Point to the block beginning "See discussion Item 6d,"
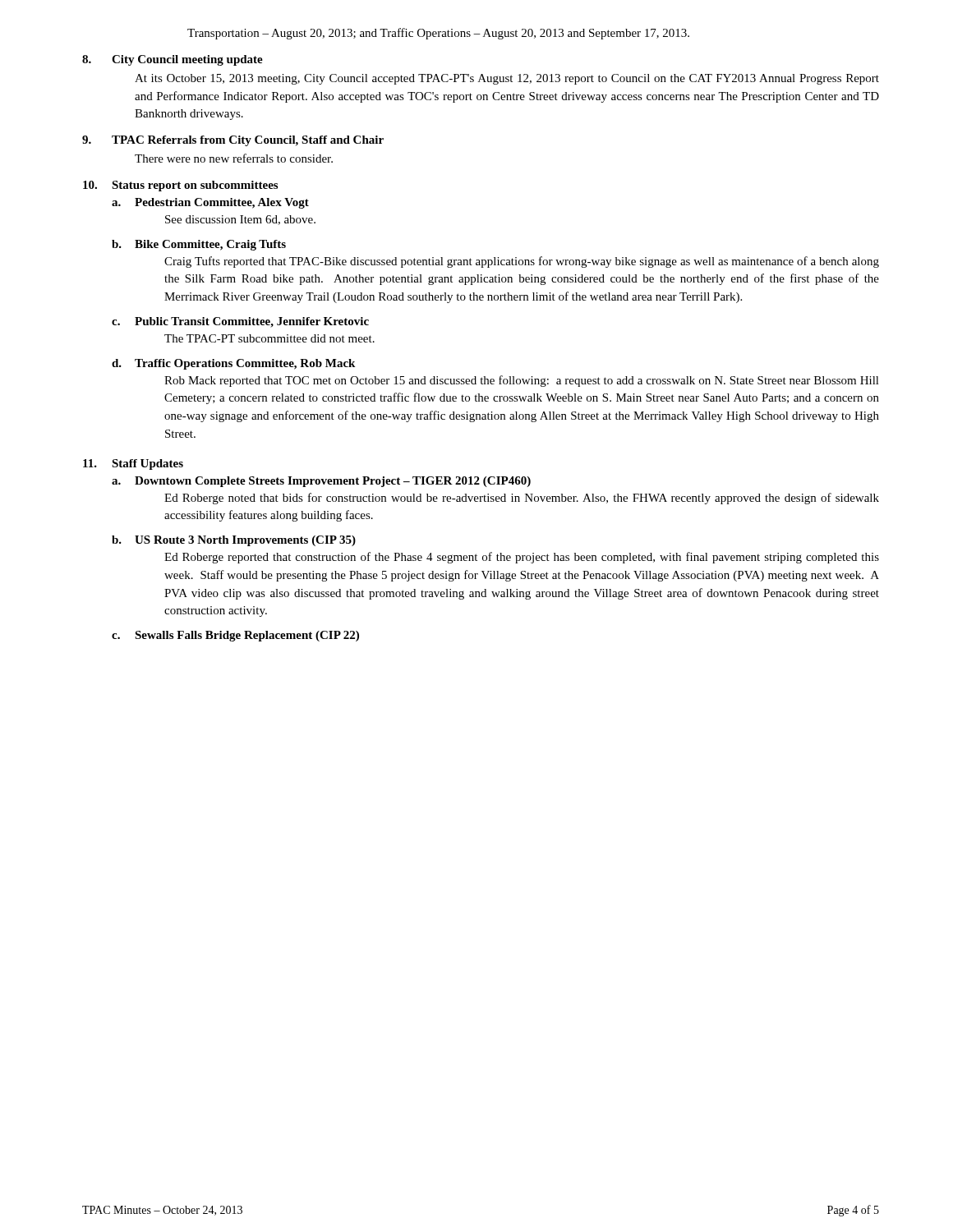The image size is (953, 1232). (240, 219)
